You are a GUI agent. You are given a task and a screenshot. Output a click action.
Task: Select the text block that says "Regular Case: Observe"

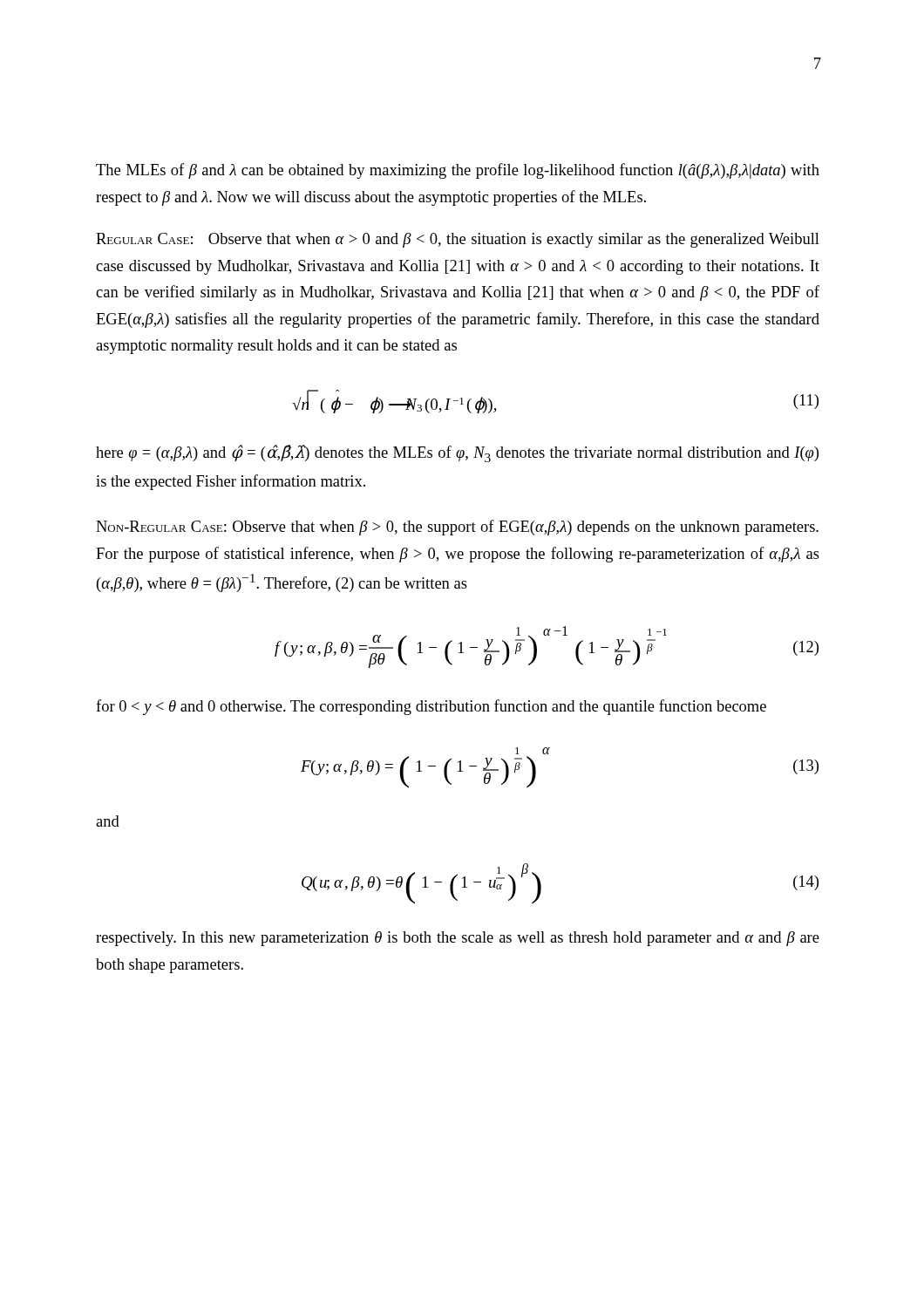[x=458, y=292]
